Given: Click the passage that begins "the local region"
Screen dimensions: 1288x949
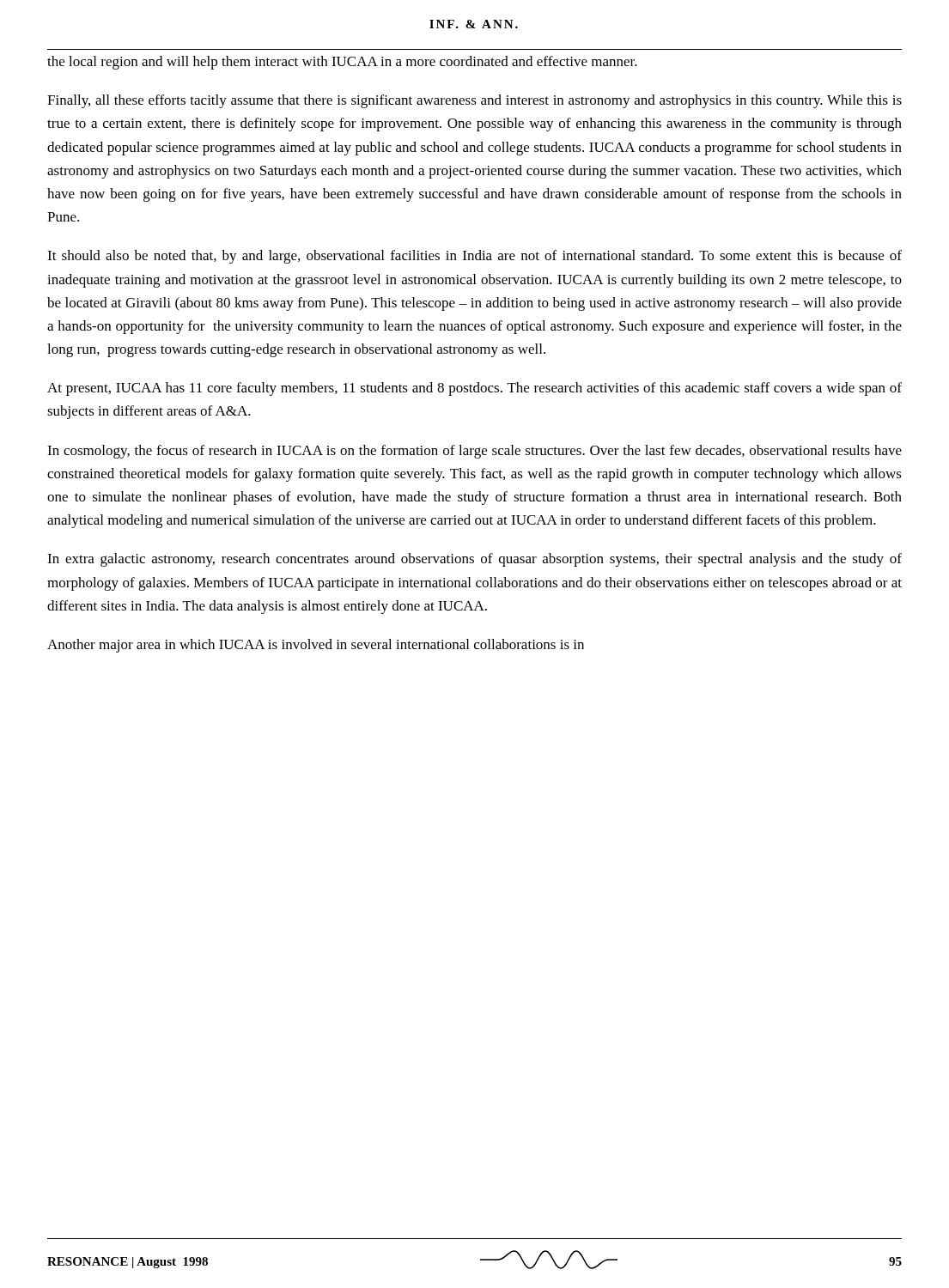Looking at the screenshot, I should point(342,61).
